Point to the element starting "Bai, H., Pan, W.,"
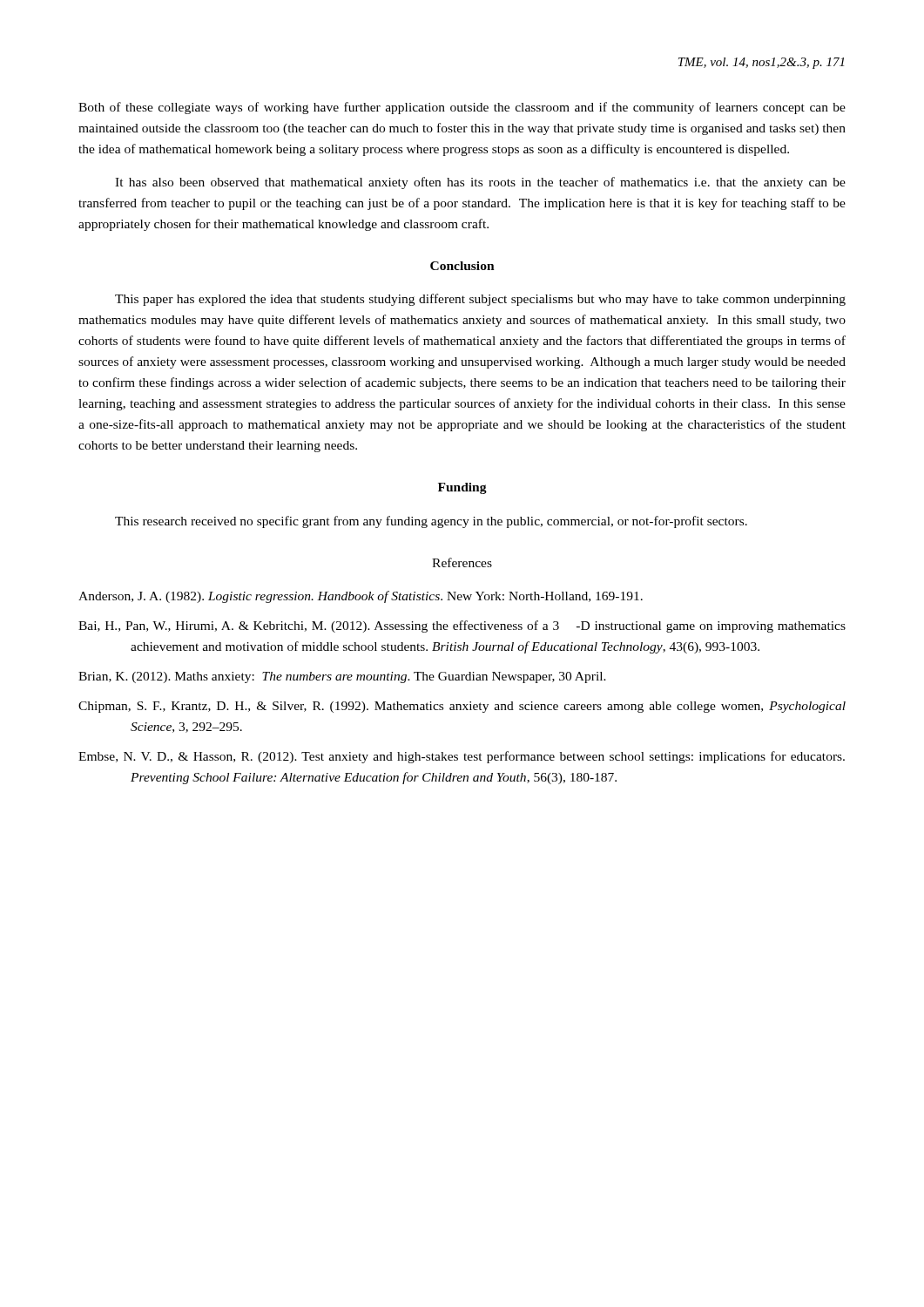Screen dimensions: 1307x924 (462, 635)
